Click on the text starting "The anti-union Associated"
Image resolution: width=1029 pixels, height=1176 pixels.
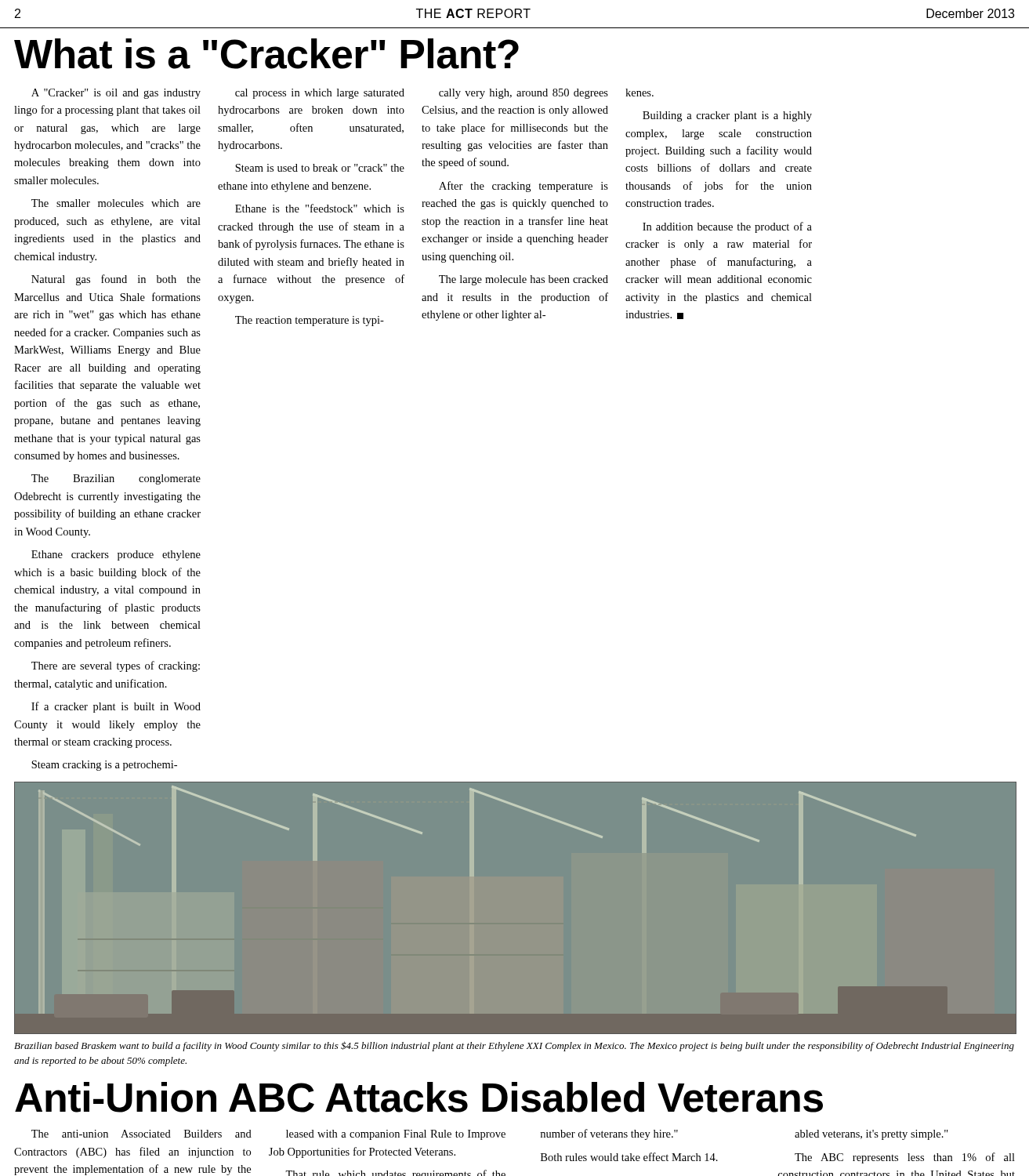pos(133,1151)
